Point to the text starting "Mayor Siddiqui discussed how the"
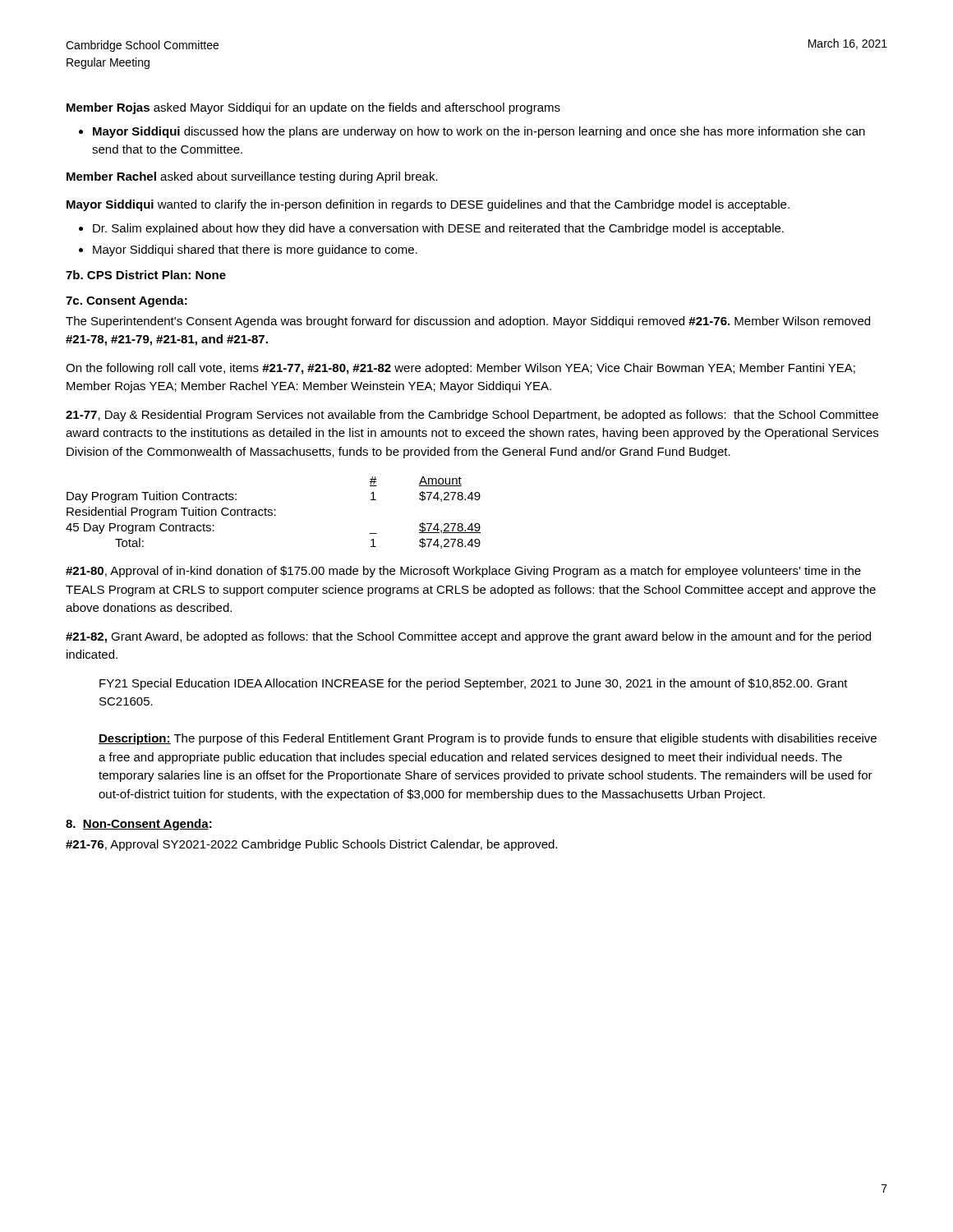The image size is (953, 1232). point(479,140)
